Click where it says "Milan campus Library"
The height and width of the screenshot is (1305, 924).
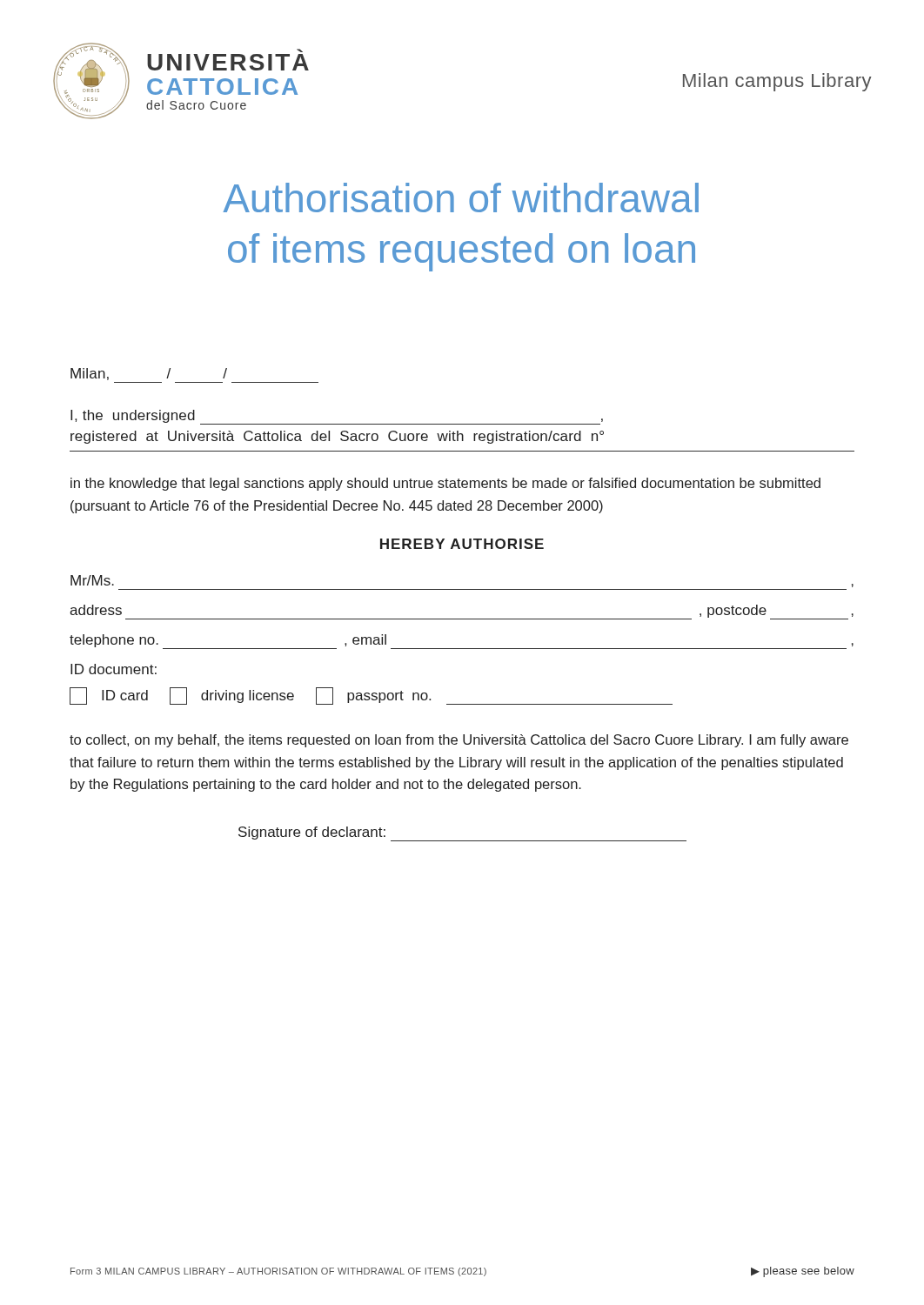click(776, 80)
